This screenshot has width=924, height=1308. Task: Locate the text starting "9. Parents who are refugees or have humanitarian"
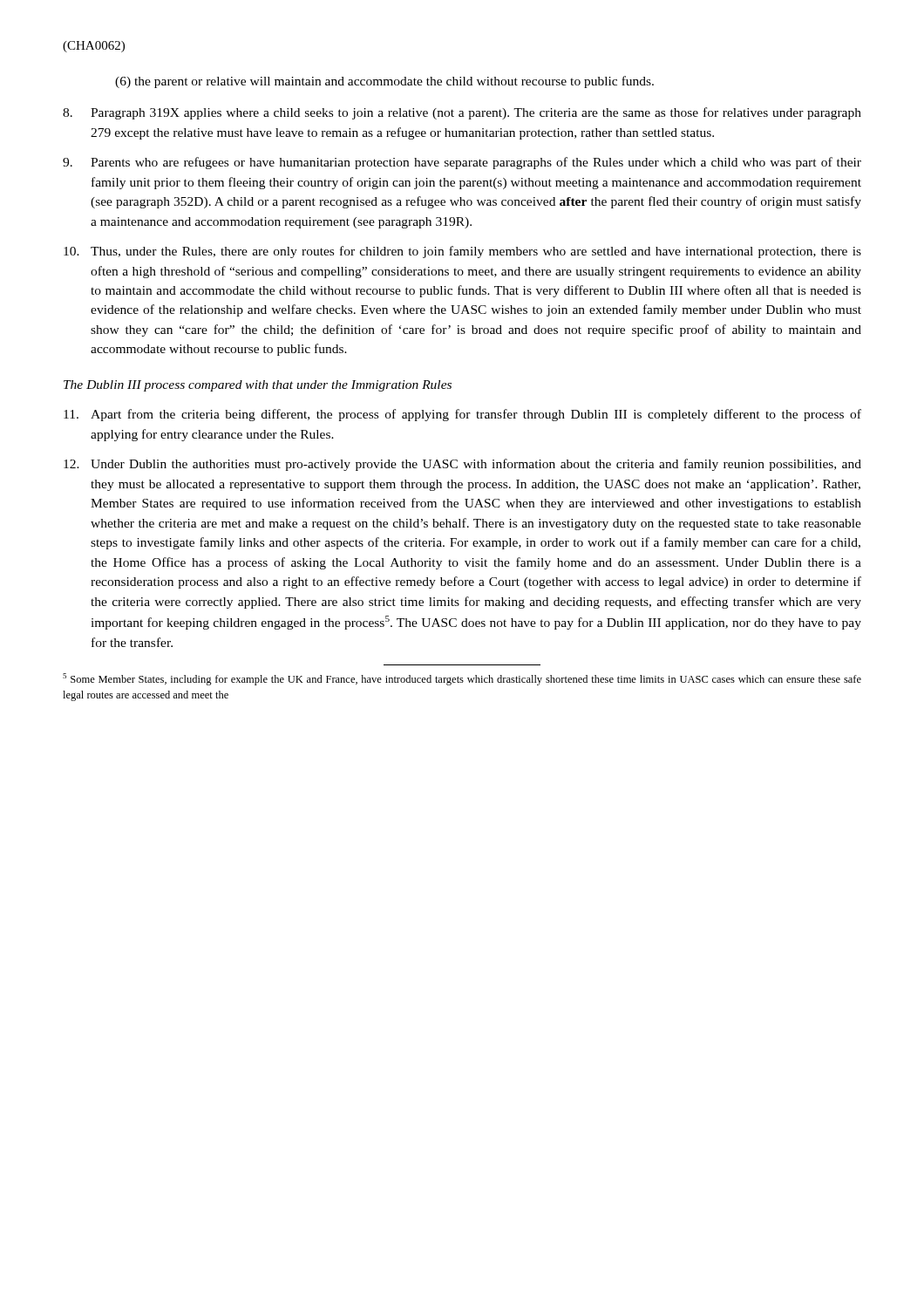[x=462, y=192]
